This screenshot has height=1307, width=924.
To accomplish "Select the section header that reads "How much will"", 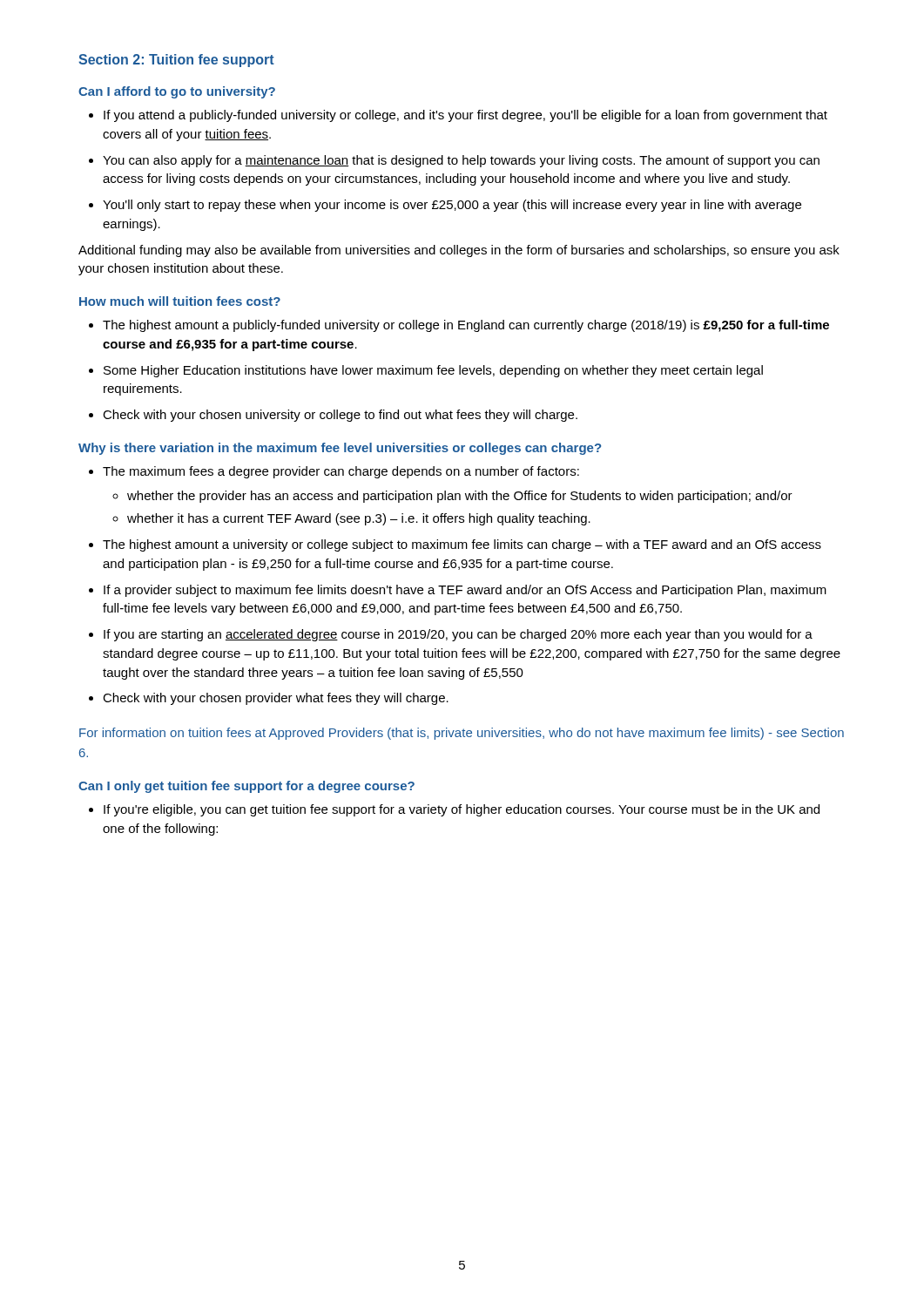I will pyautogui.click(x=180, y=301).
